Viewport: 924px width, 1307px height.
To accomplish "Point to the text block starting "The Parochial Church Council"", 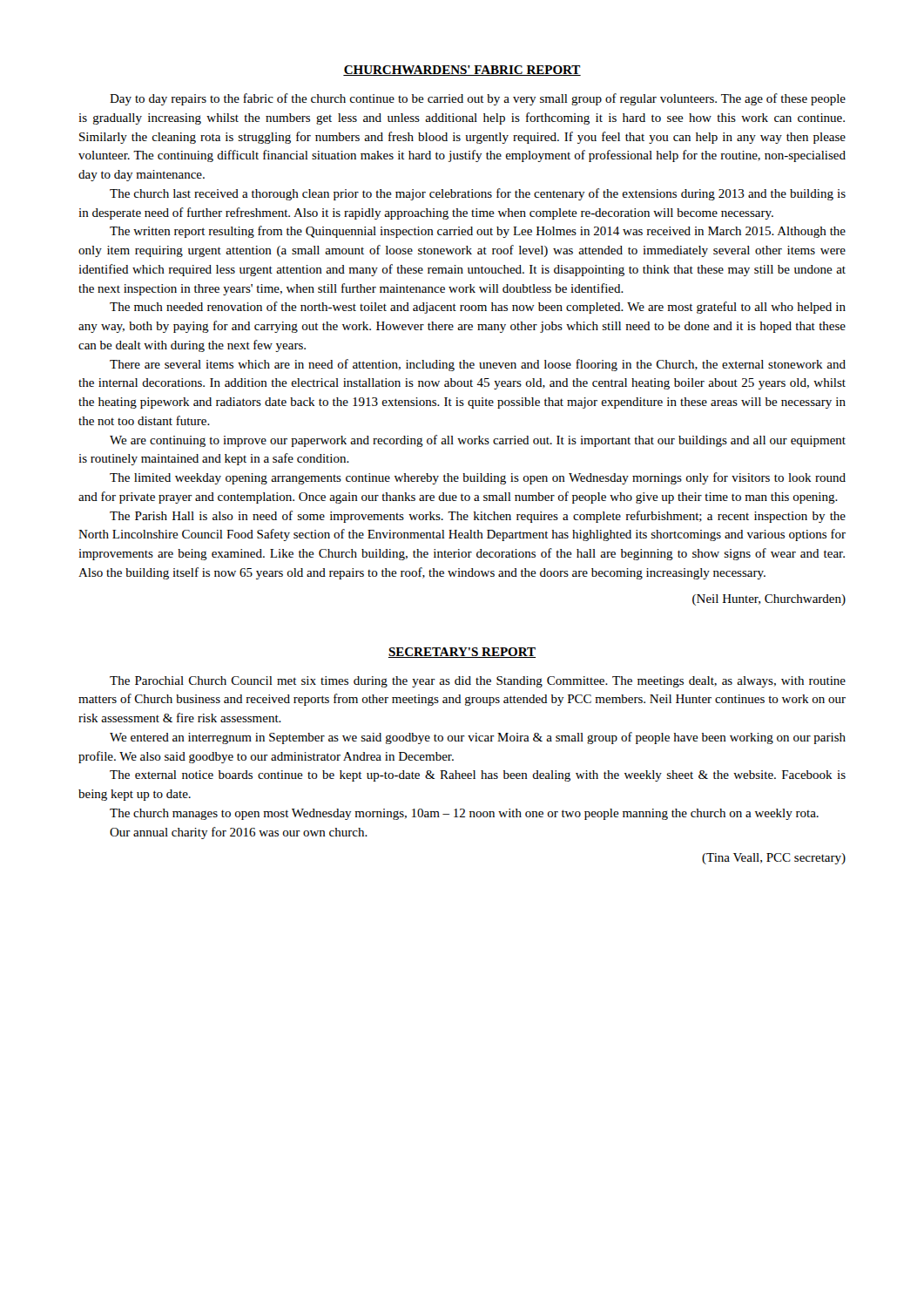I will (x=462, y=757).
